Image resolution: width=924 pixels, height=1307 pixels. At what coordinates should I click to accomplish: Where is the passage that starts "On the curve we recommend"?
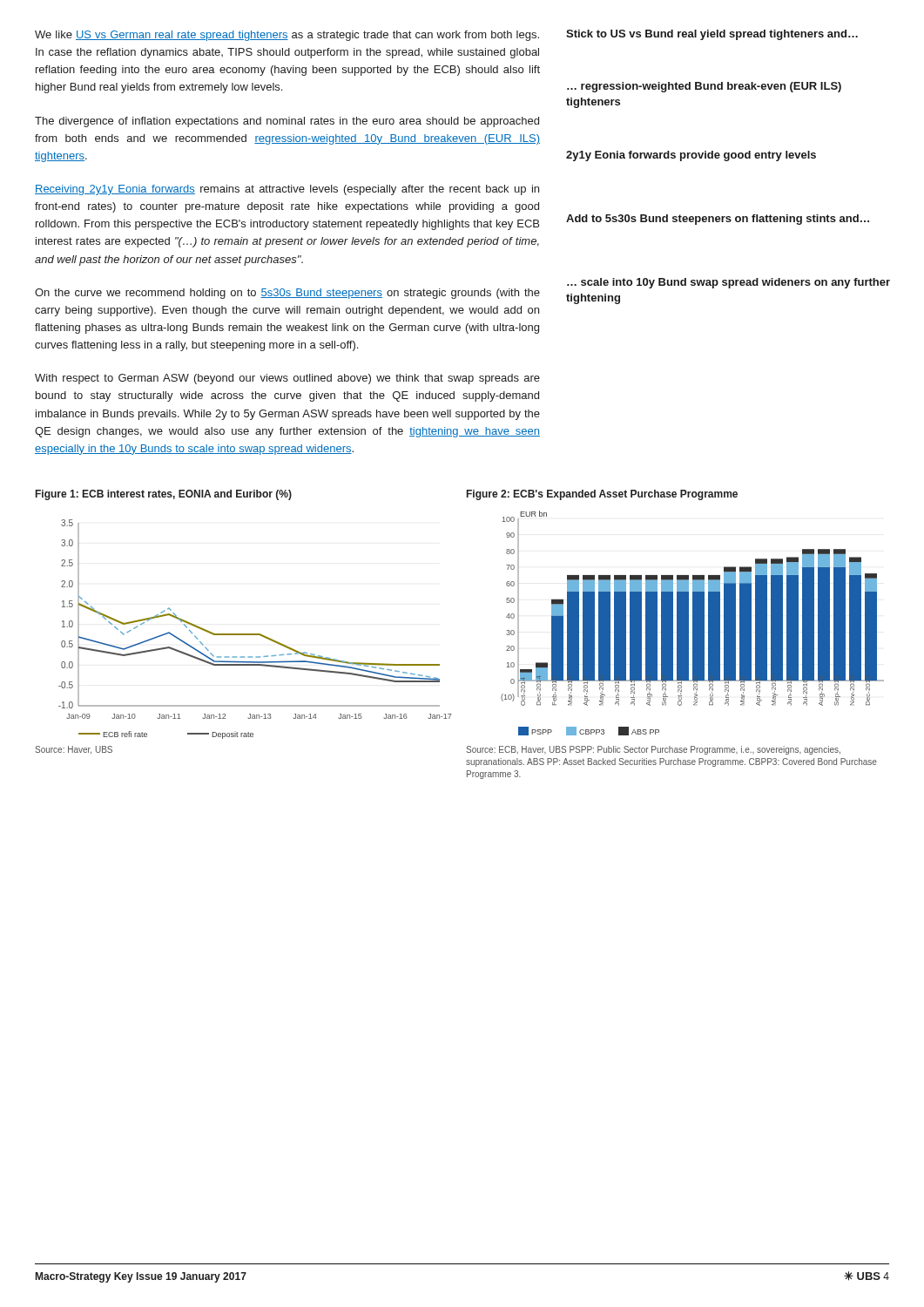click(287, 318)
